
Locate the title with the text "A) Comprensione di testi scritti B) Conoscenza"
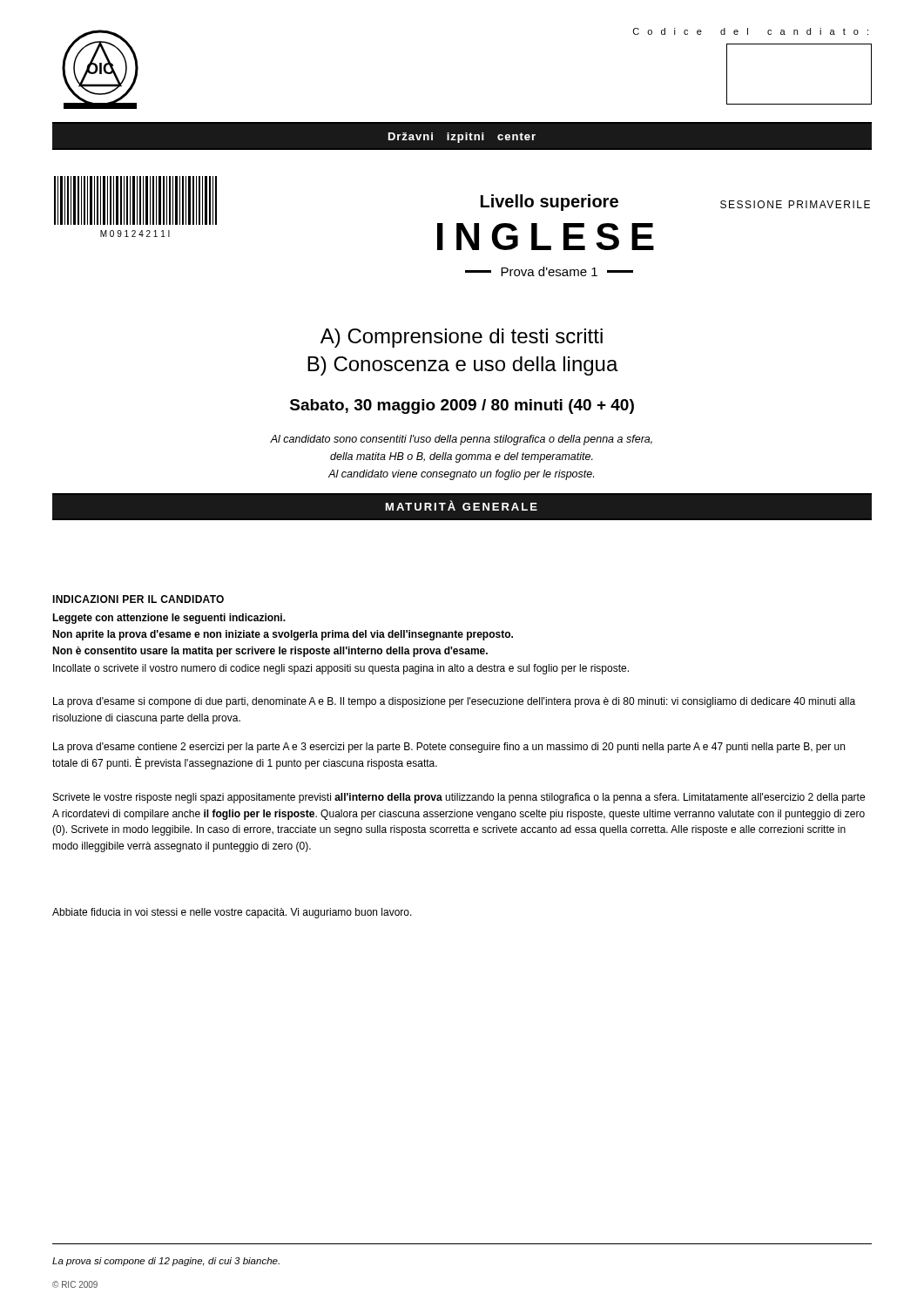[462, 351]
